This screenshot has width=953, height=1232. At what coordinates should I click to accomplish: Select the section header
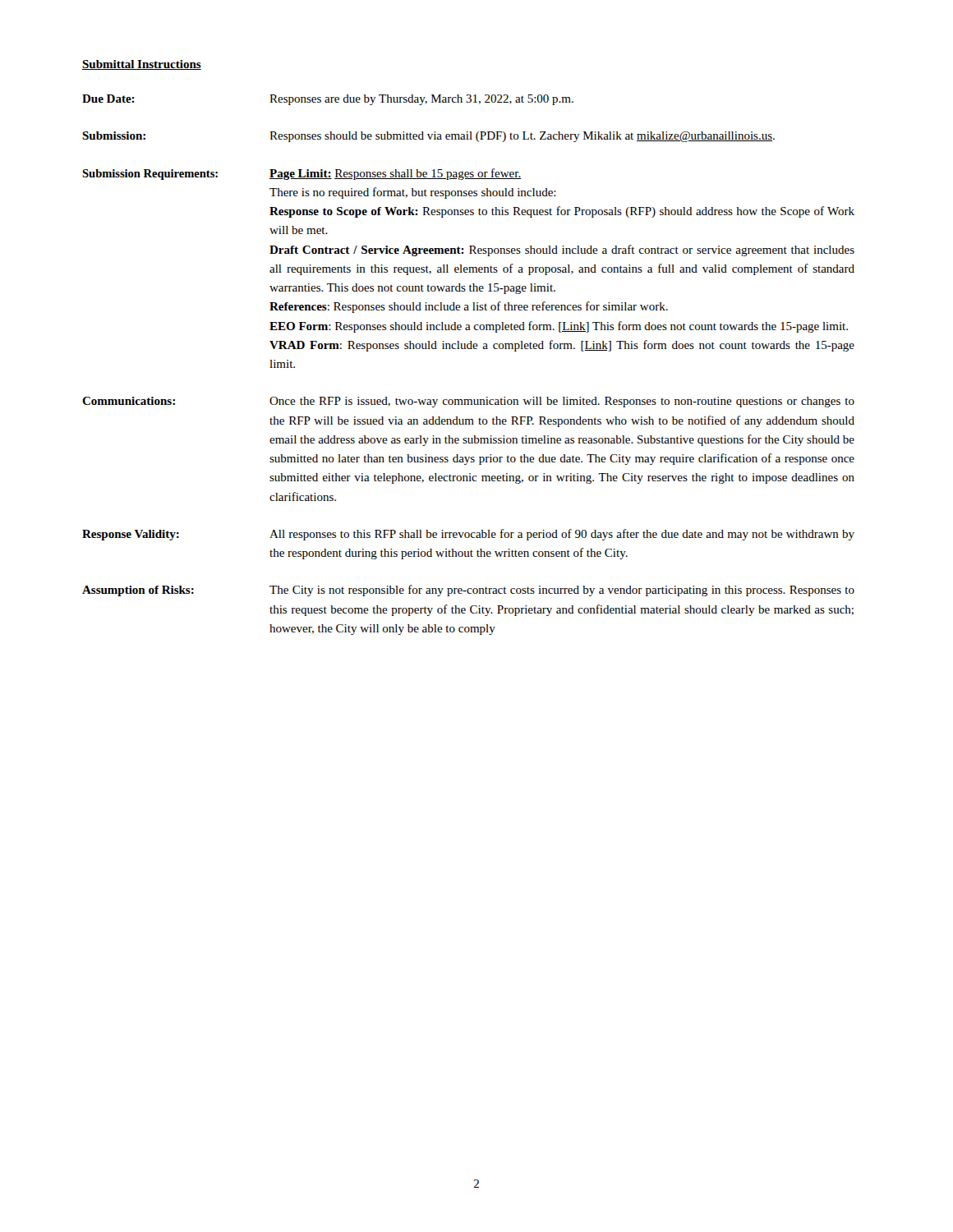tap(142, 64)
